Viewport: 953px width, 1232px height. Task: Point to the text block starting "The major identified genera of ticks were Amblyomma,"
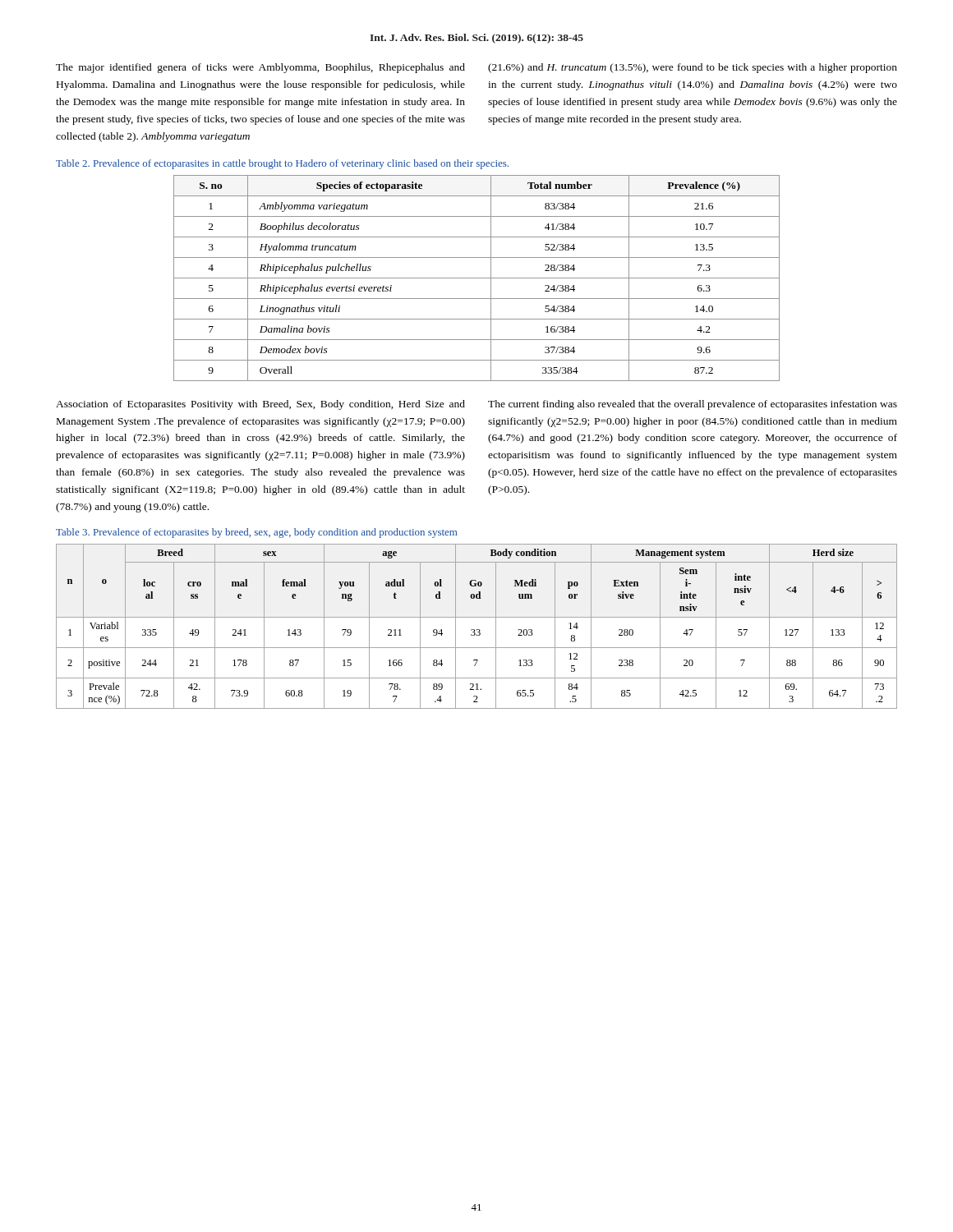coord(260,101)
